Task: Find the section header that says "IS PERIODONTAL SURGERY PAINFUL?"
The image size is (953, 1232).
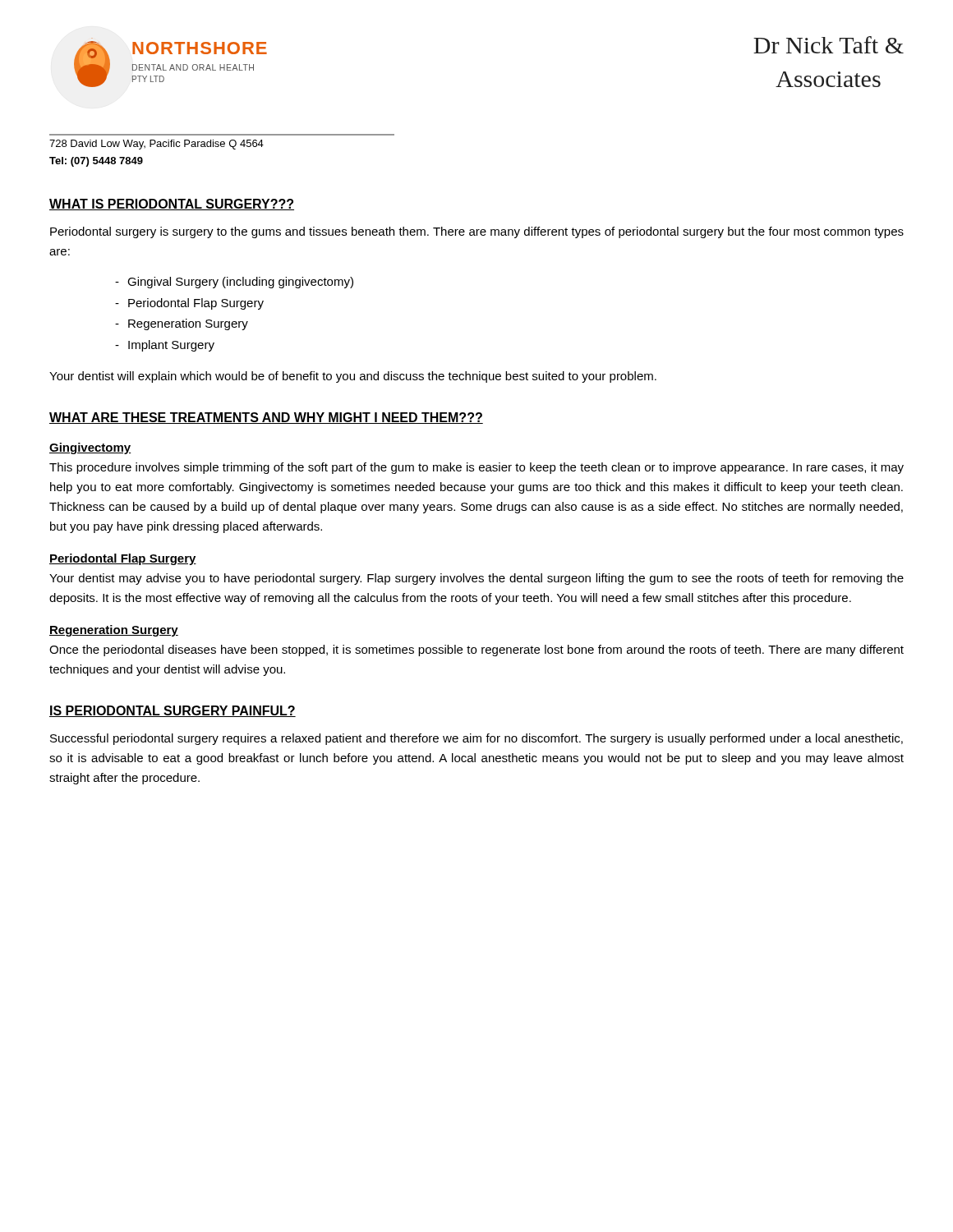Action: click(x=172, y=711)
